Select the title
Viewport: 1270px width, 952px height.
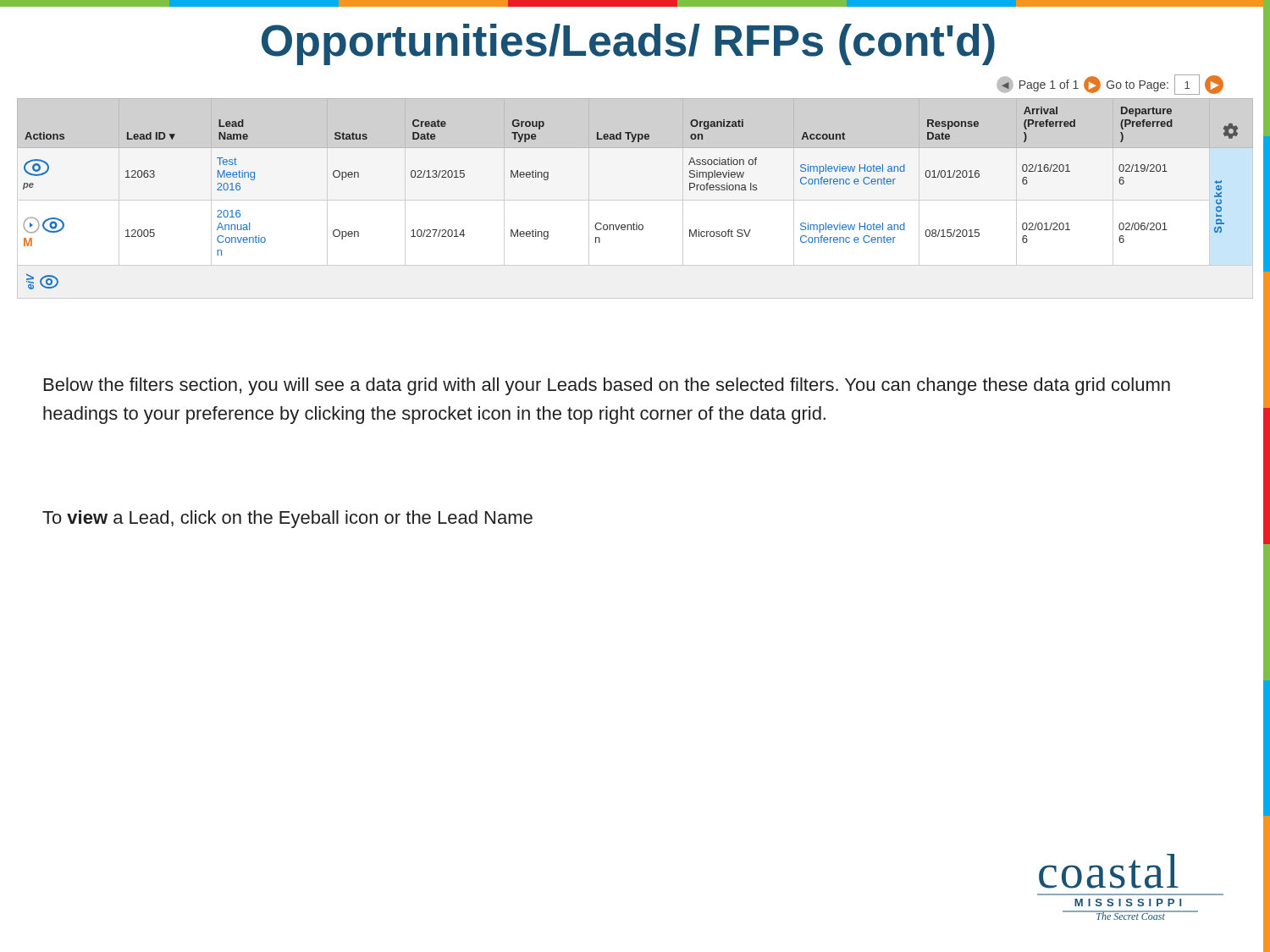(x=628, y=41)
